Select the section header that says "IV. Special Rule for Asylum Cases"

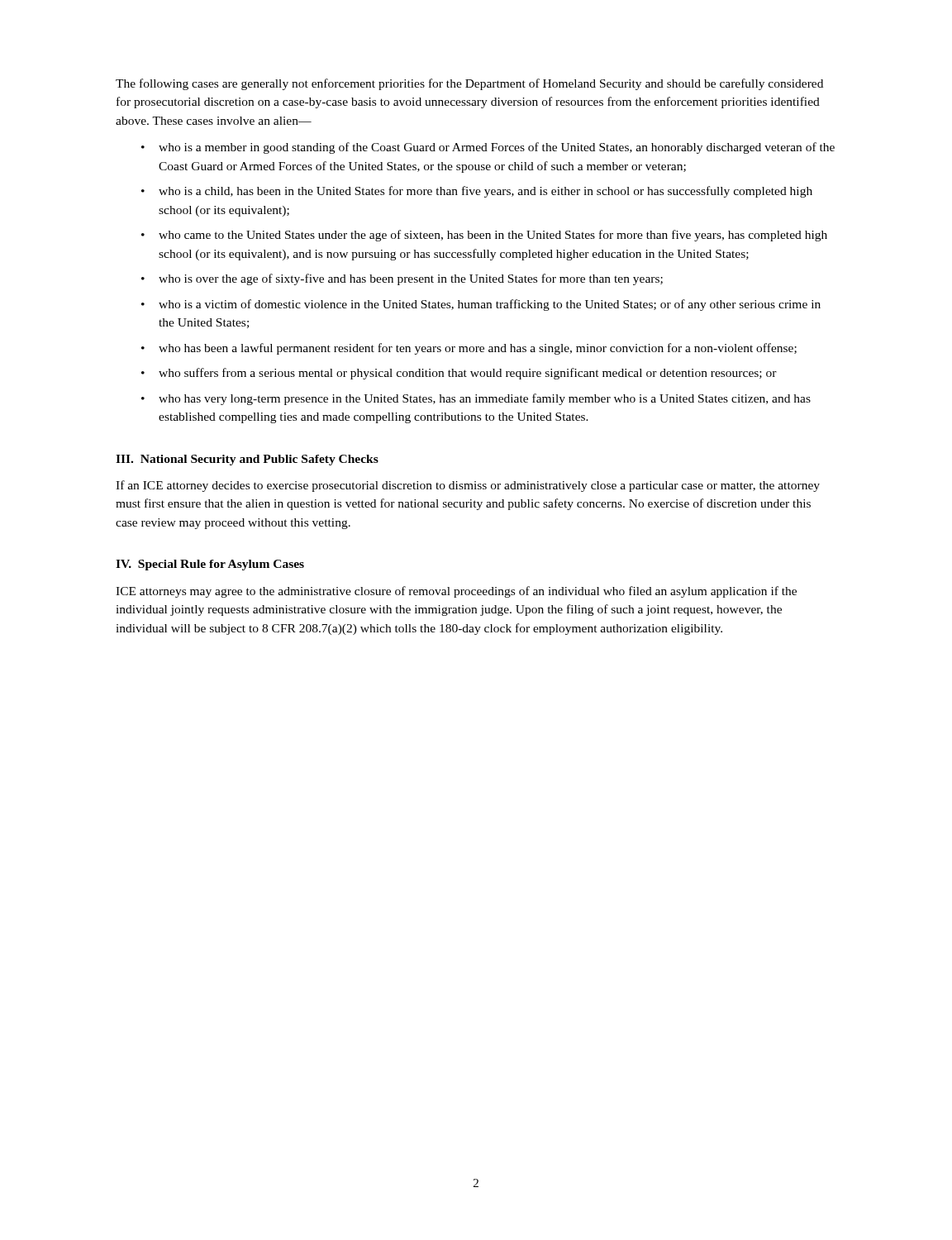210,564
